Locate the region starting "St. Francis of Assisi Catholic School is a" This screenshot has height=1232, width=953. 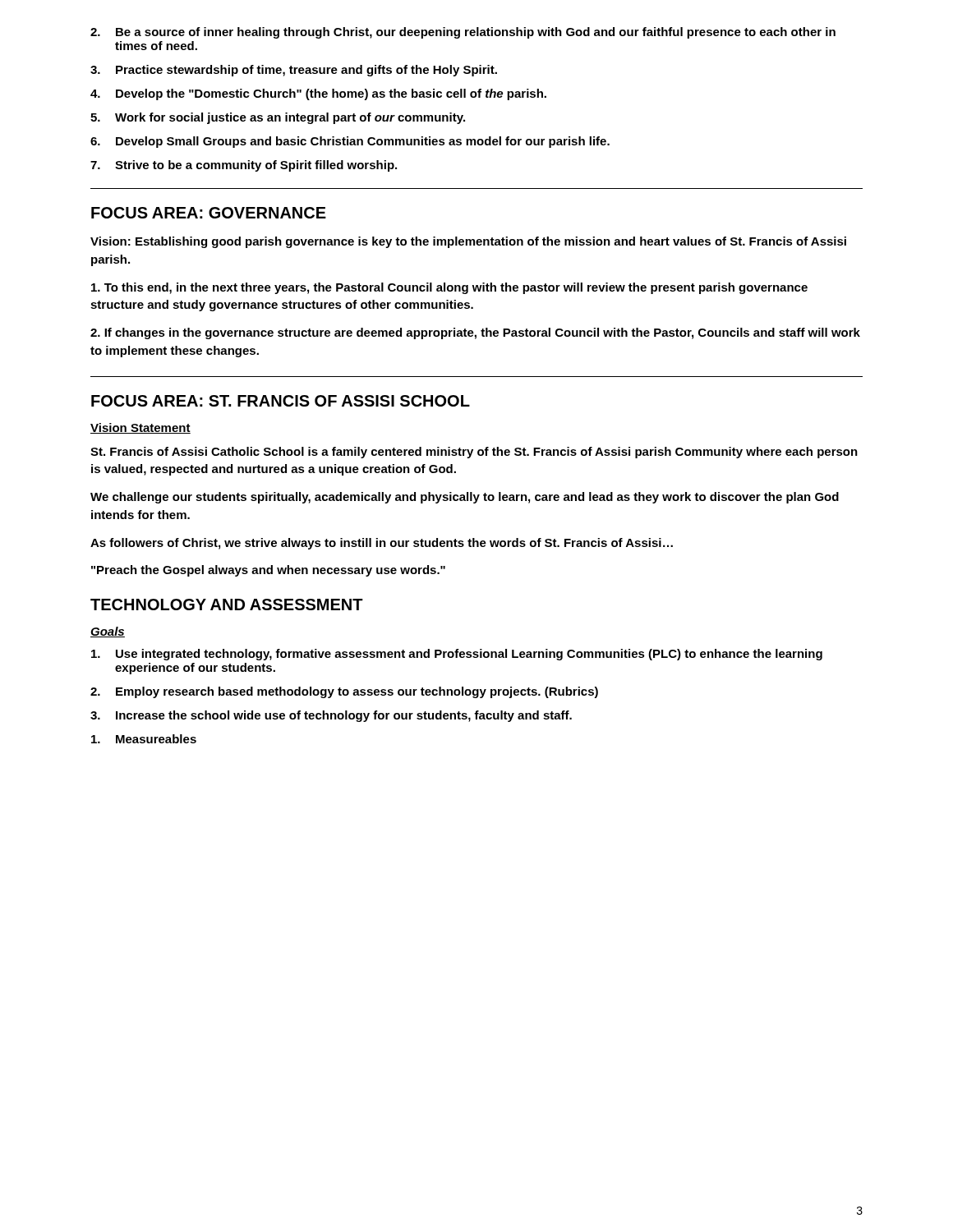pos(474,460)
